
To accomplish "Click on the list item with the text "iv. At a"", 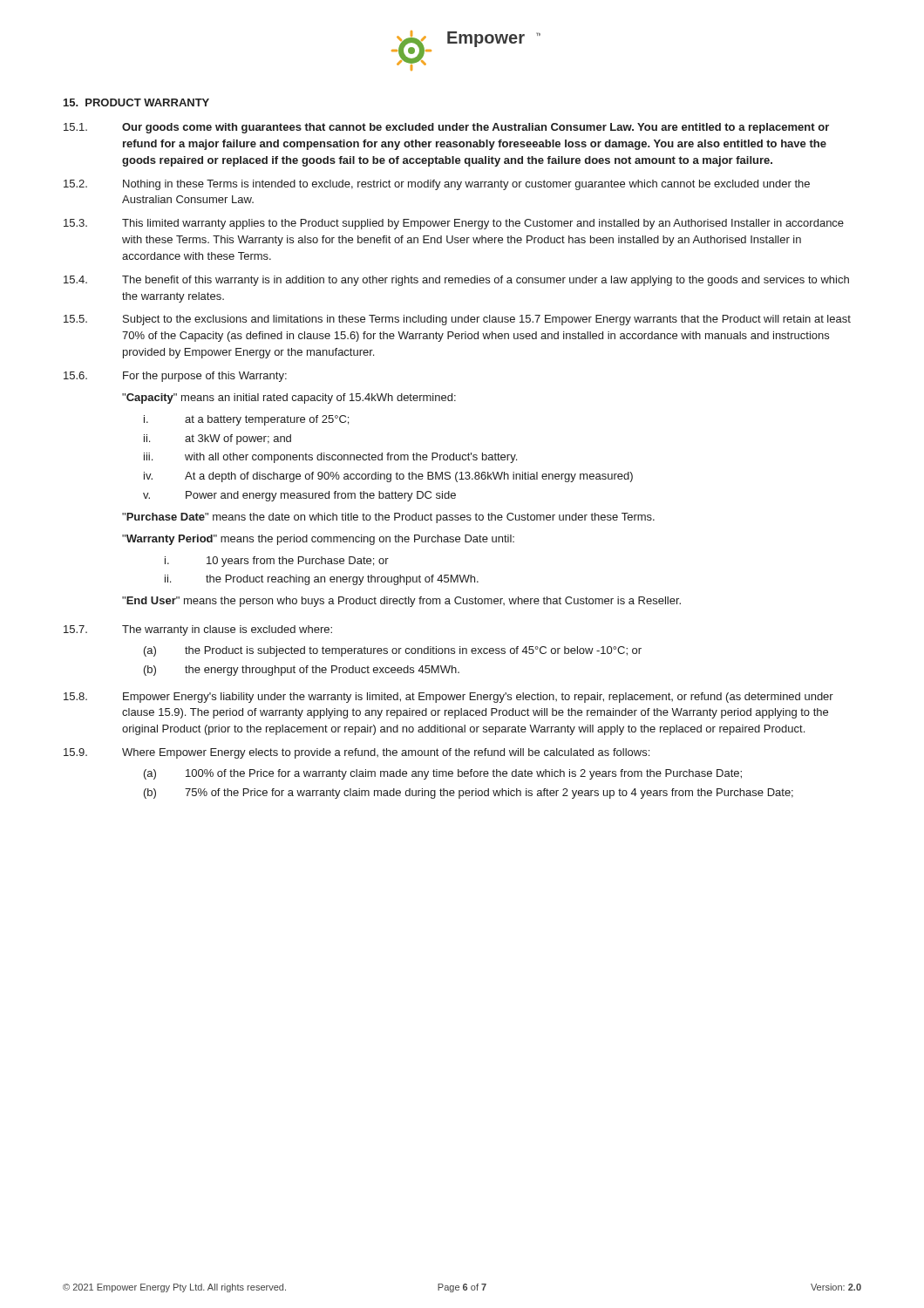I will click(492, 477).
